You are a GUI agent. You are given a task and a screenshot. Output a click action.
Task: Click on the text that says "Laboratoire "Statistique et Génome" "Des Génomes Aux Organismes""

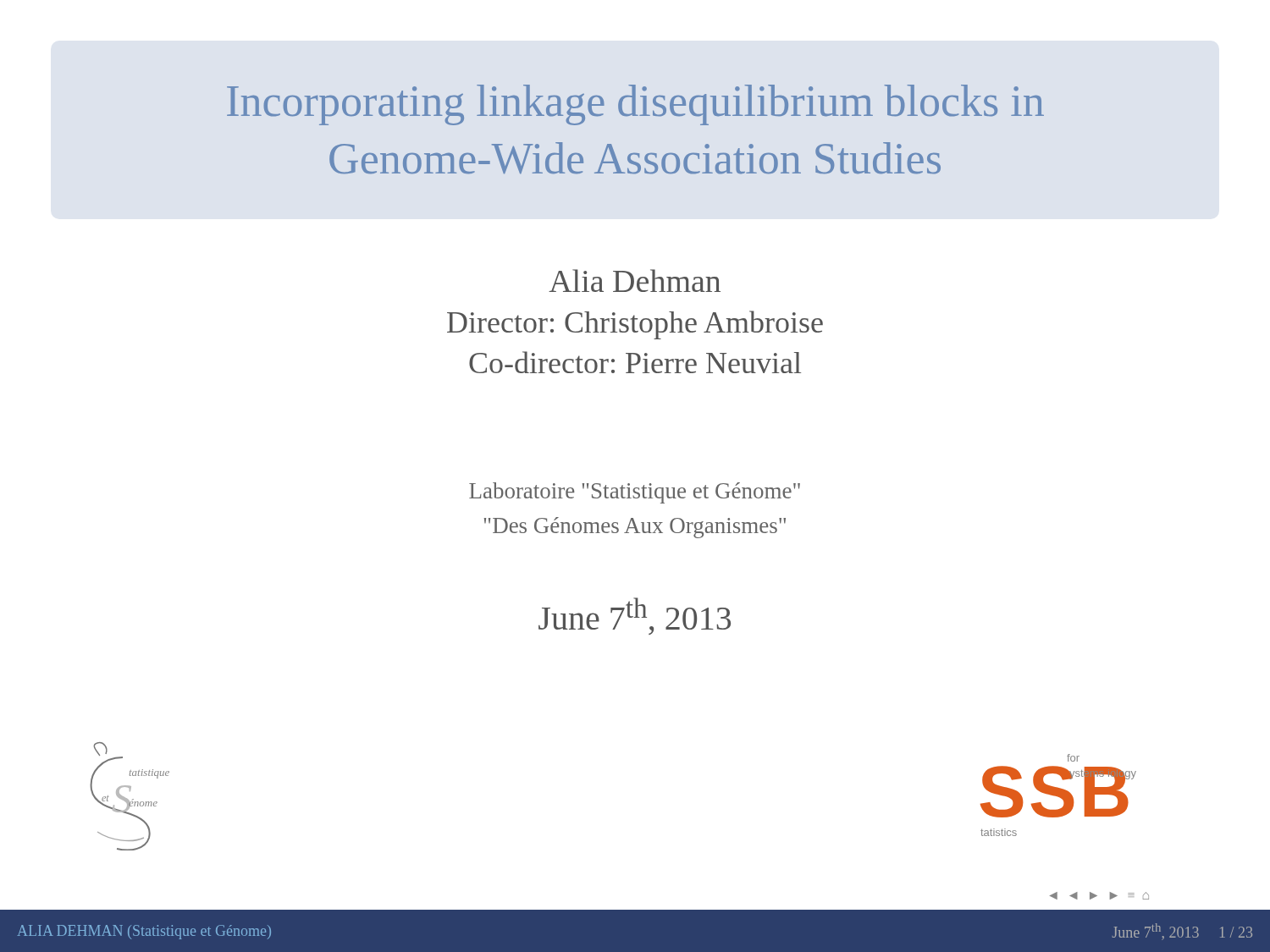pyautogui.click(x=635, y=508)
